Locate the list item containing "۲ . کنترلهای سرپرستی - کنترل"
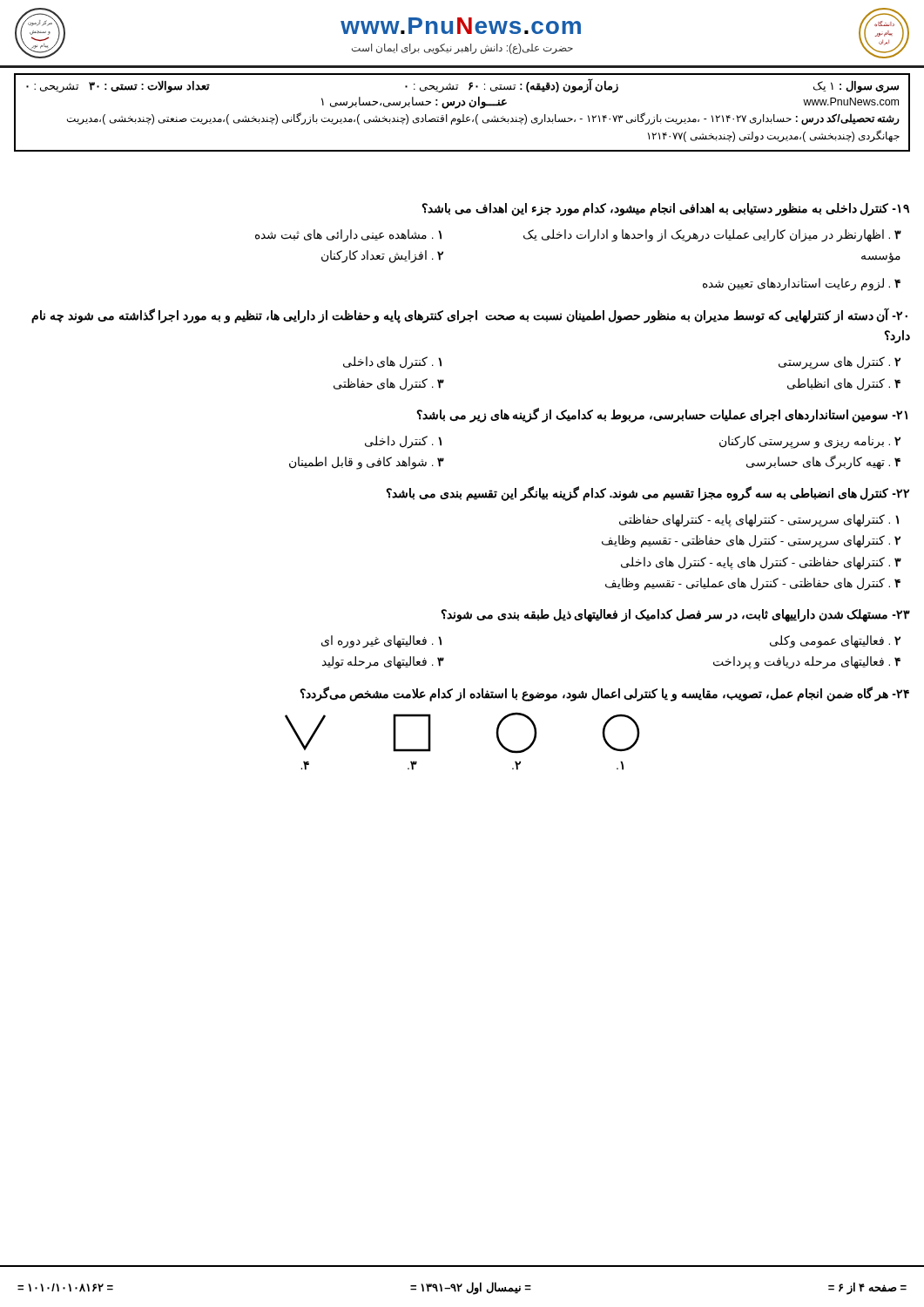Image resolution: width=924 pixels, height=1307 pixels. click(751, 541)
